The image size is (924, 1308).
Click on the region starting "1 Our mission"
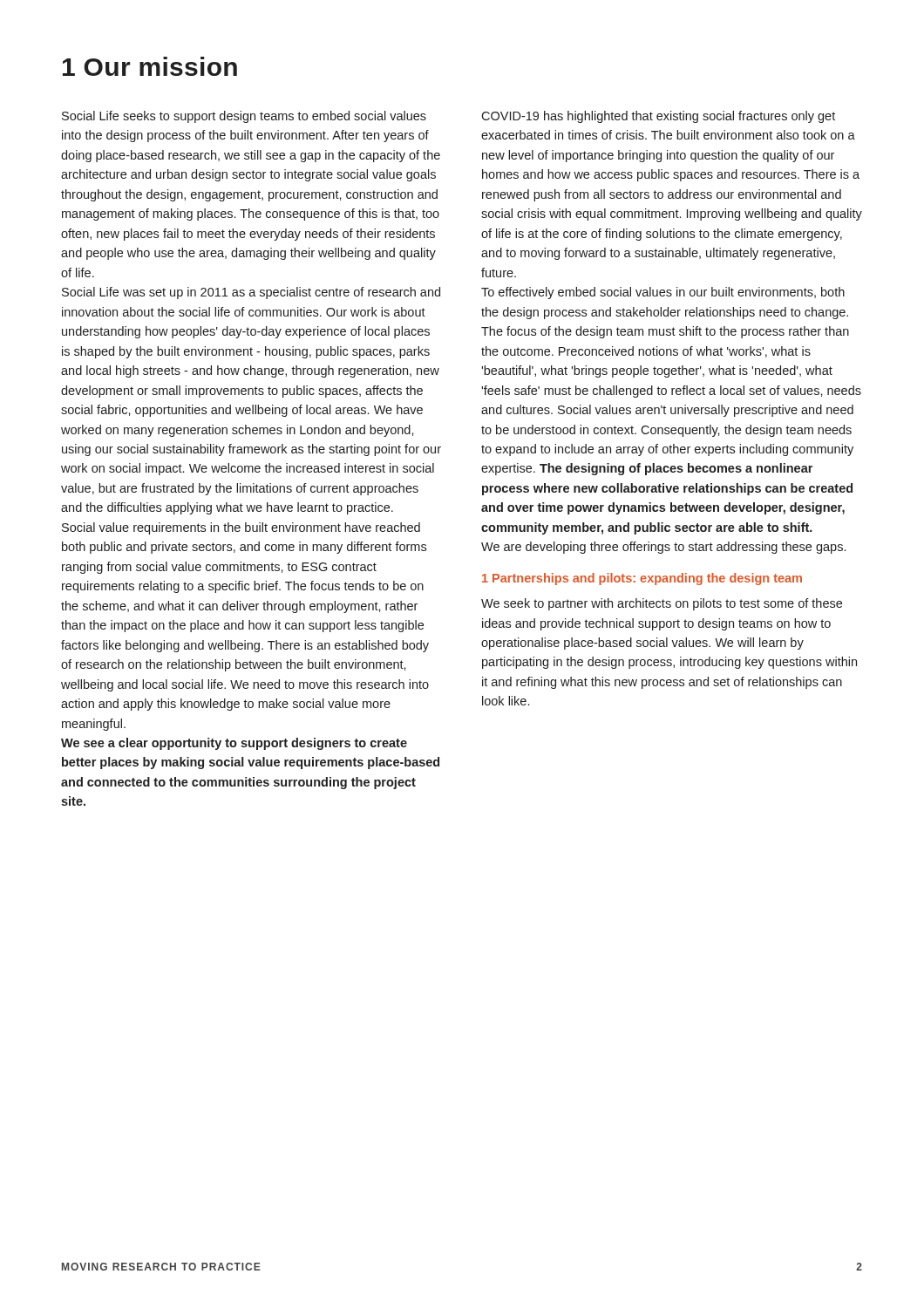point(150,67)
